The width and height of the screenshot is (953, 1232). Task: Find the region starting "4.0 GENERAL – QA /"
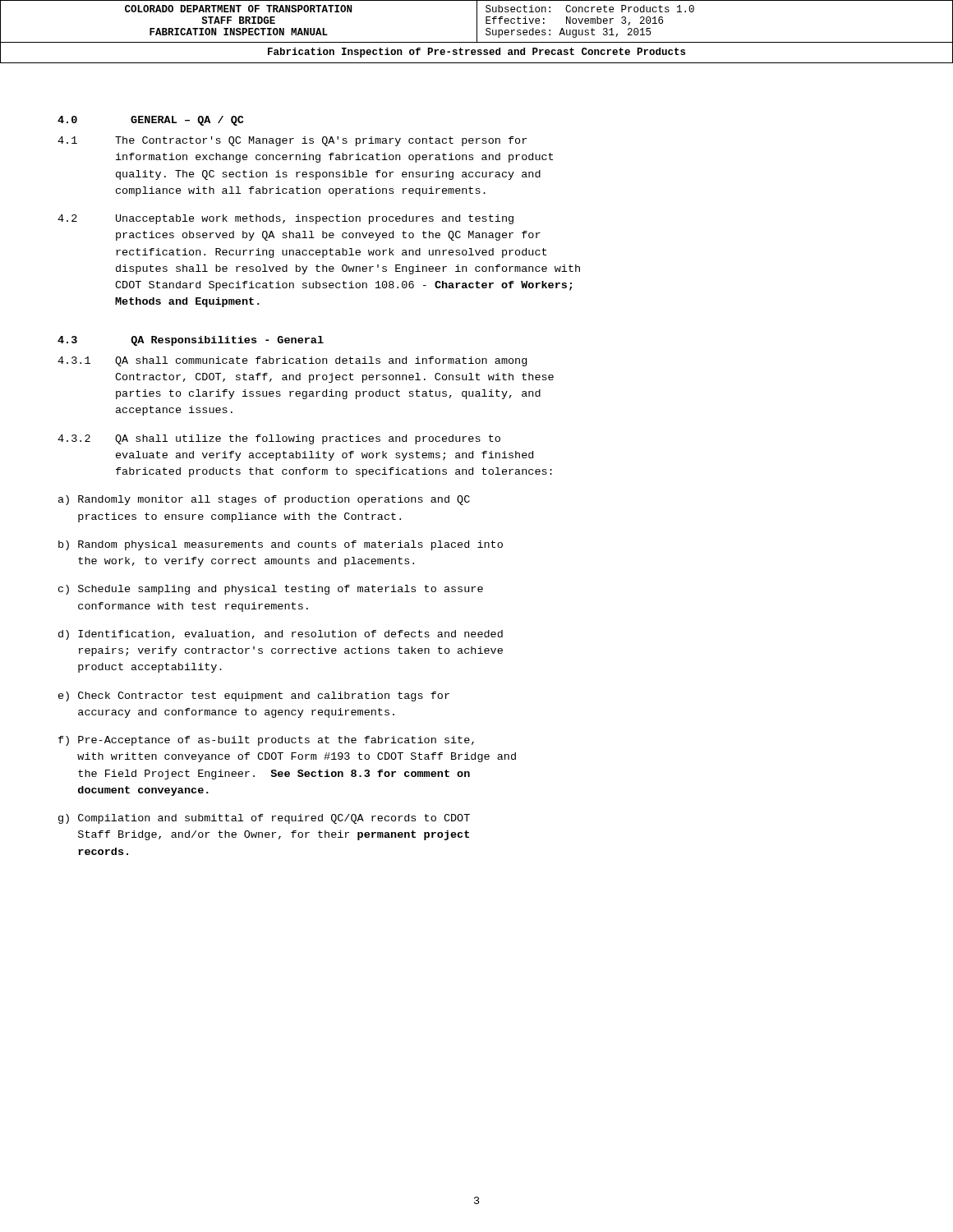[151, 120]
